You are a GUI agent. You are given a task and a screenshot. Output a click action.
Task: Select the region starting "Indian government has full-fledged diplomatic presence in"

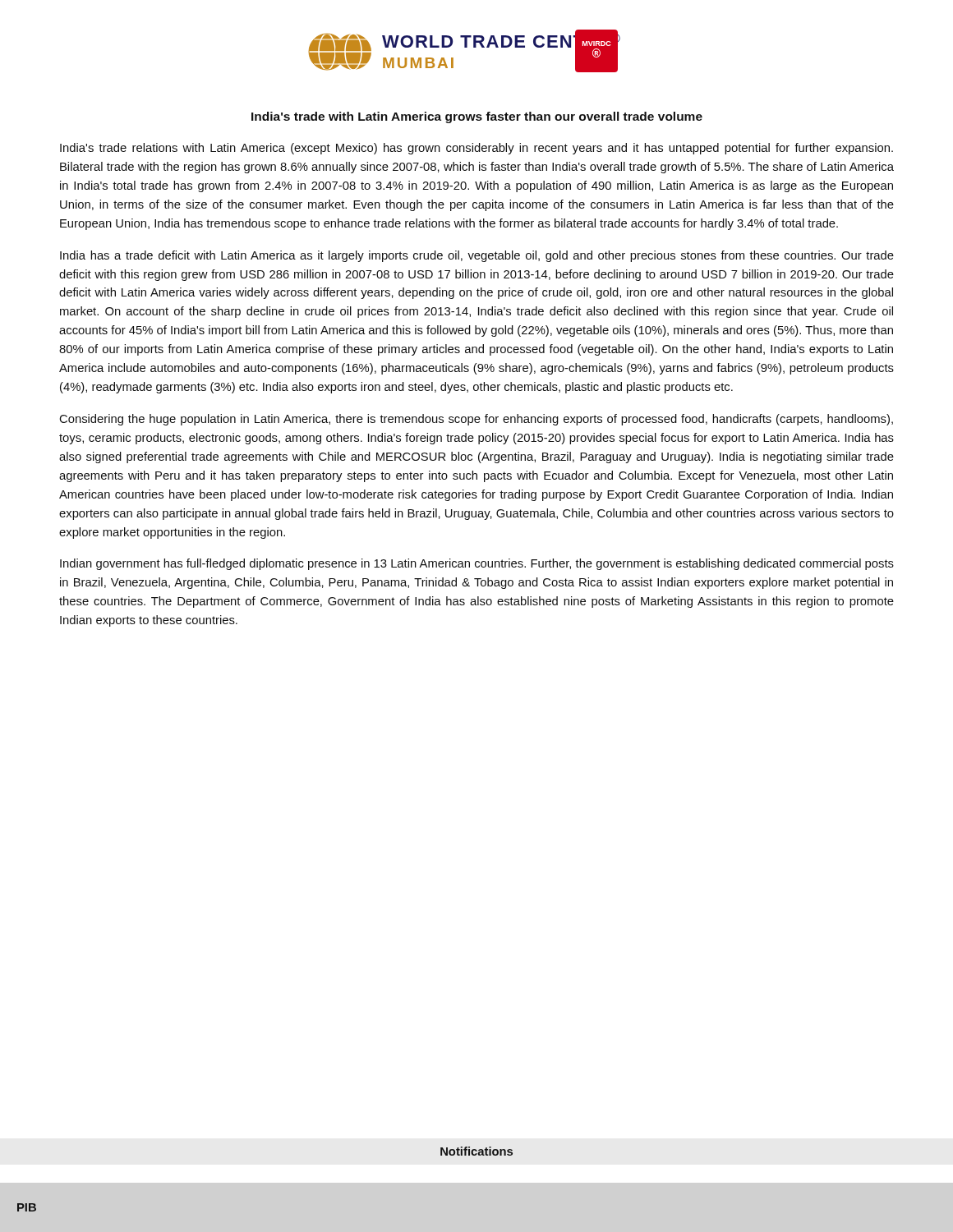click(x=476, y=592)
